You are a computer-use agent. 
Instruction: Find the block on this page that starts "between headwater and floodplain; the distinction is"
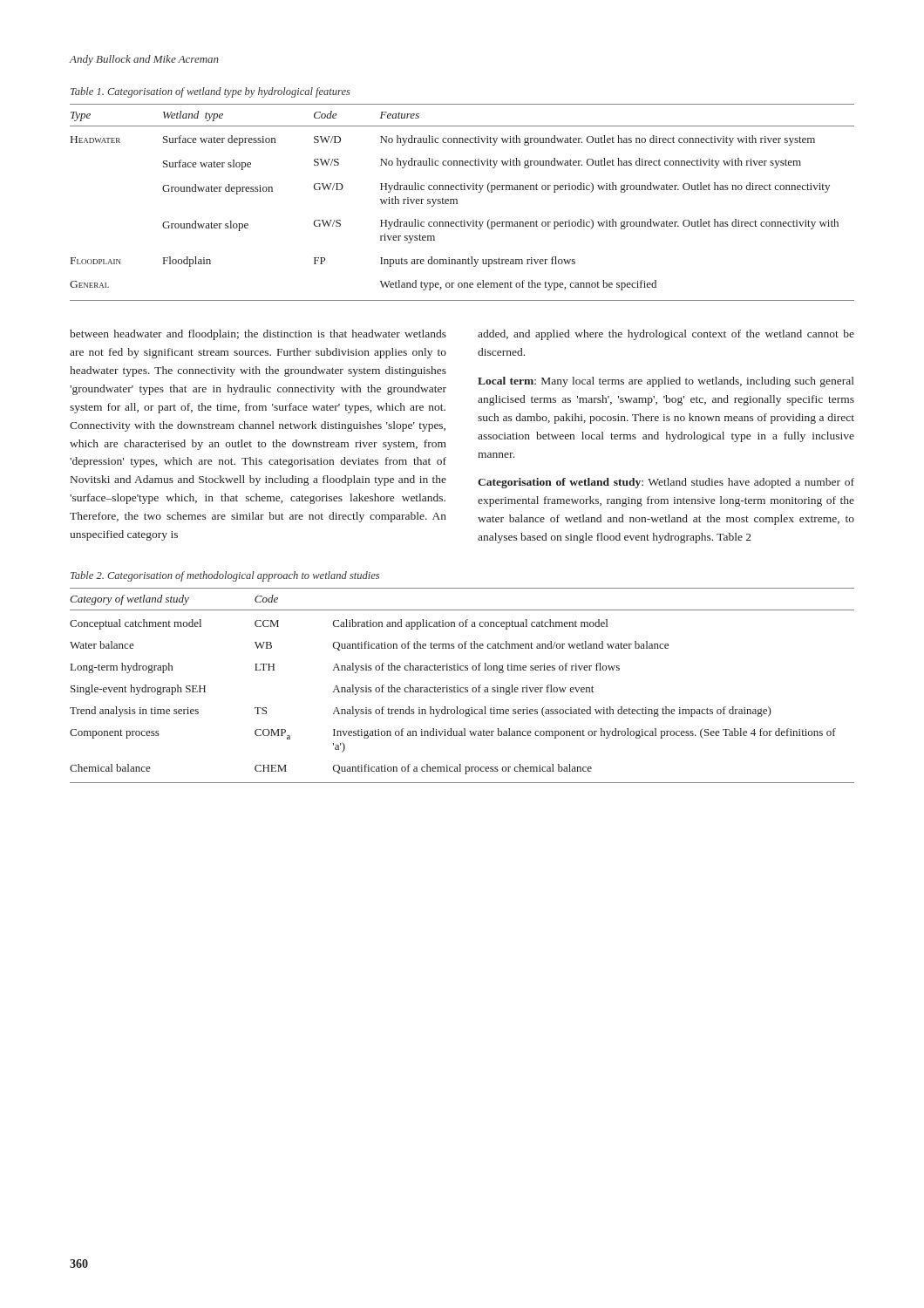click(x=258, y=434)
